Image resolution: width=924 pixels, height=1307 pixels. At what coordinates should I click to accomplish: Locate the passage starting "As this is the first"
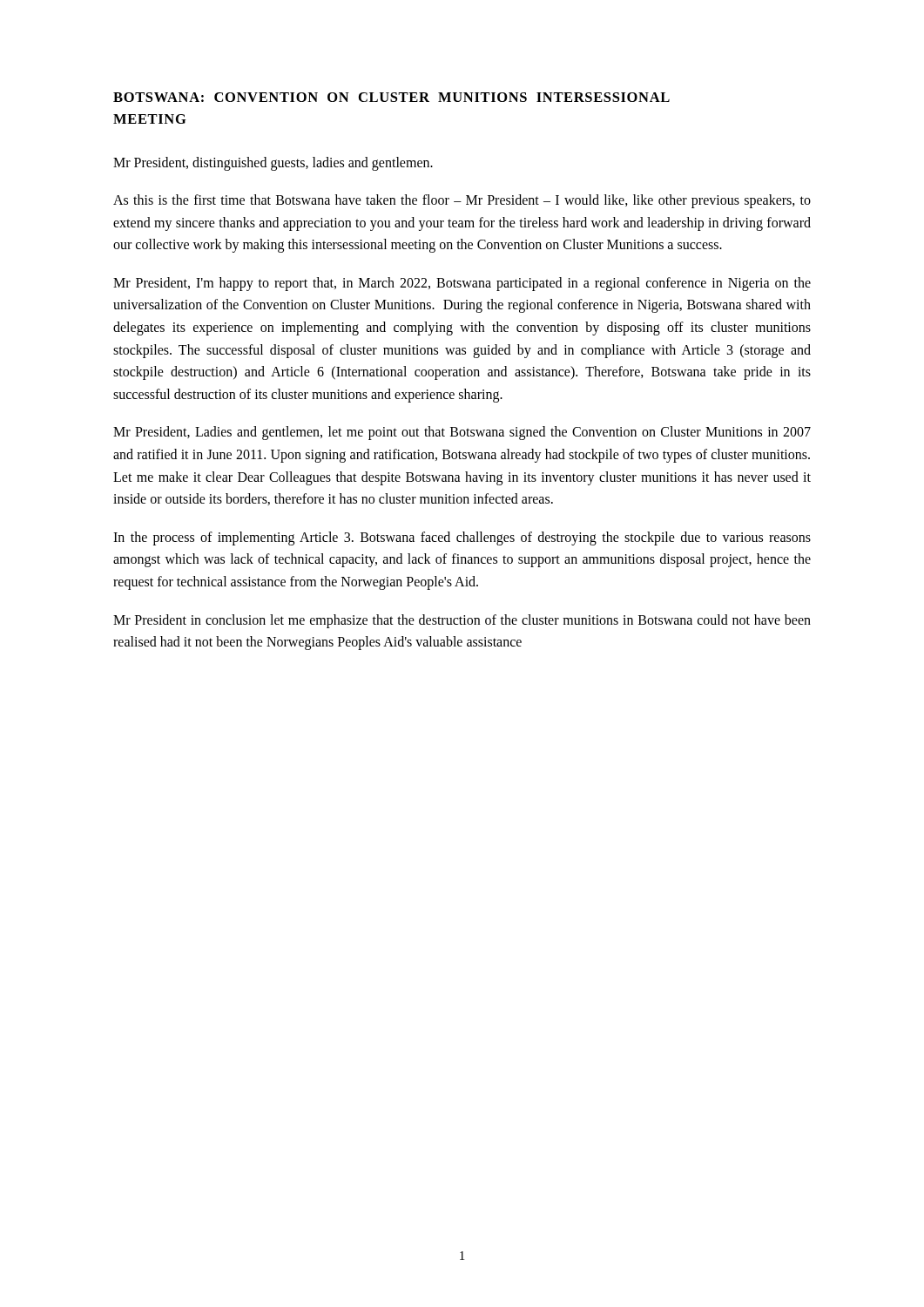(x=462, y=222)
